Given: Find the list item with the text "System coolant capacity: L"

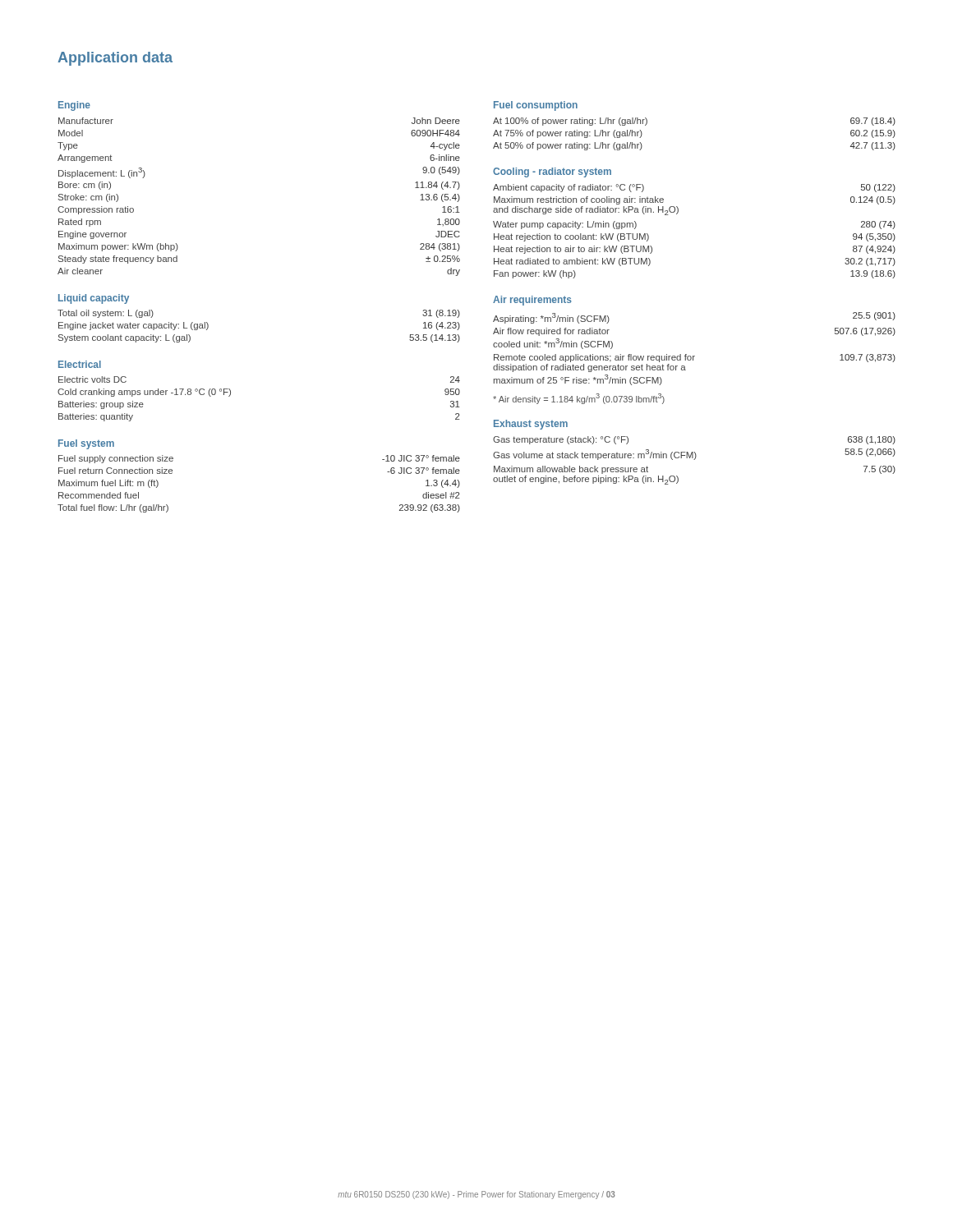Looking at the screenshot, I should pos(126,338).
